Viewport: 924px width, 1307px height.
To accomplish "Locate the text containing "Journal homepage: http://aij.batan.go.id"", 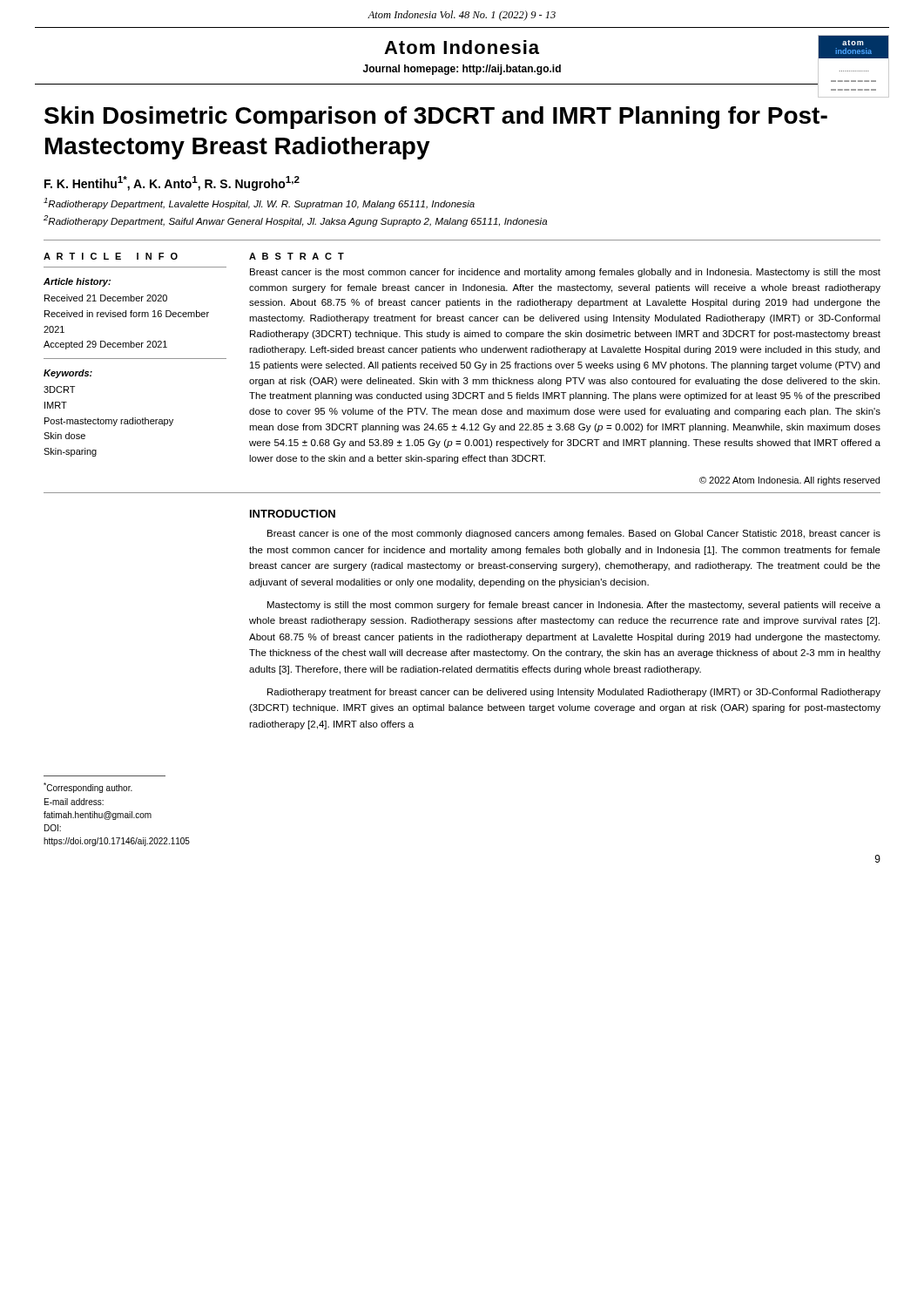I will tap(462, 69).
